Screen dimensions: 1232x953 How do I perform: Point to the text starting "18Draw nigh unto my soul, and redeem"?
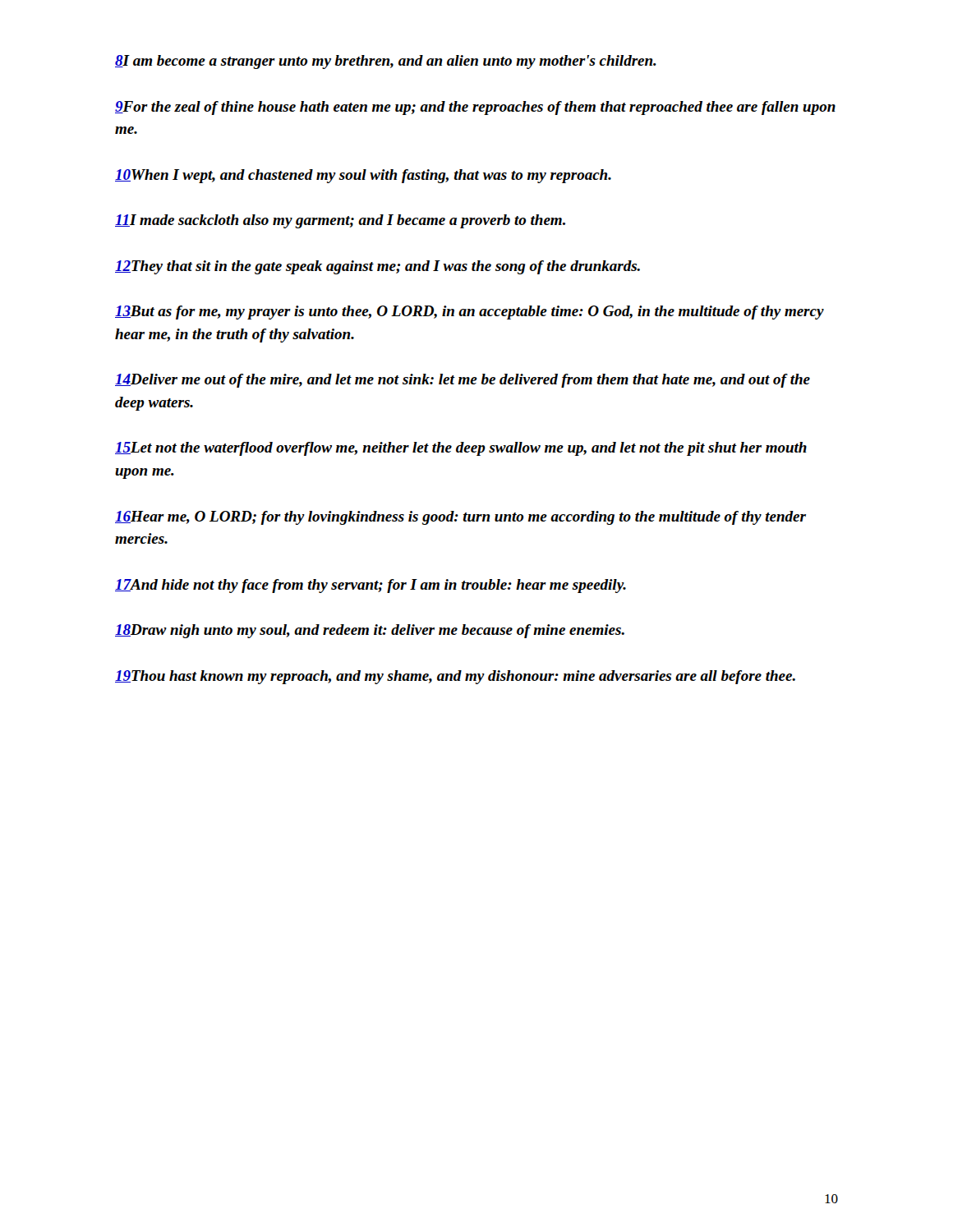[370, 630]
